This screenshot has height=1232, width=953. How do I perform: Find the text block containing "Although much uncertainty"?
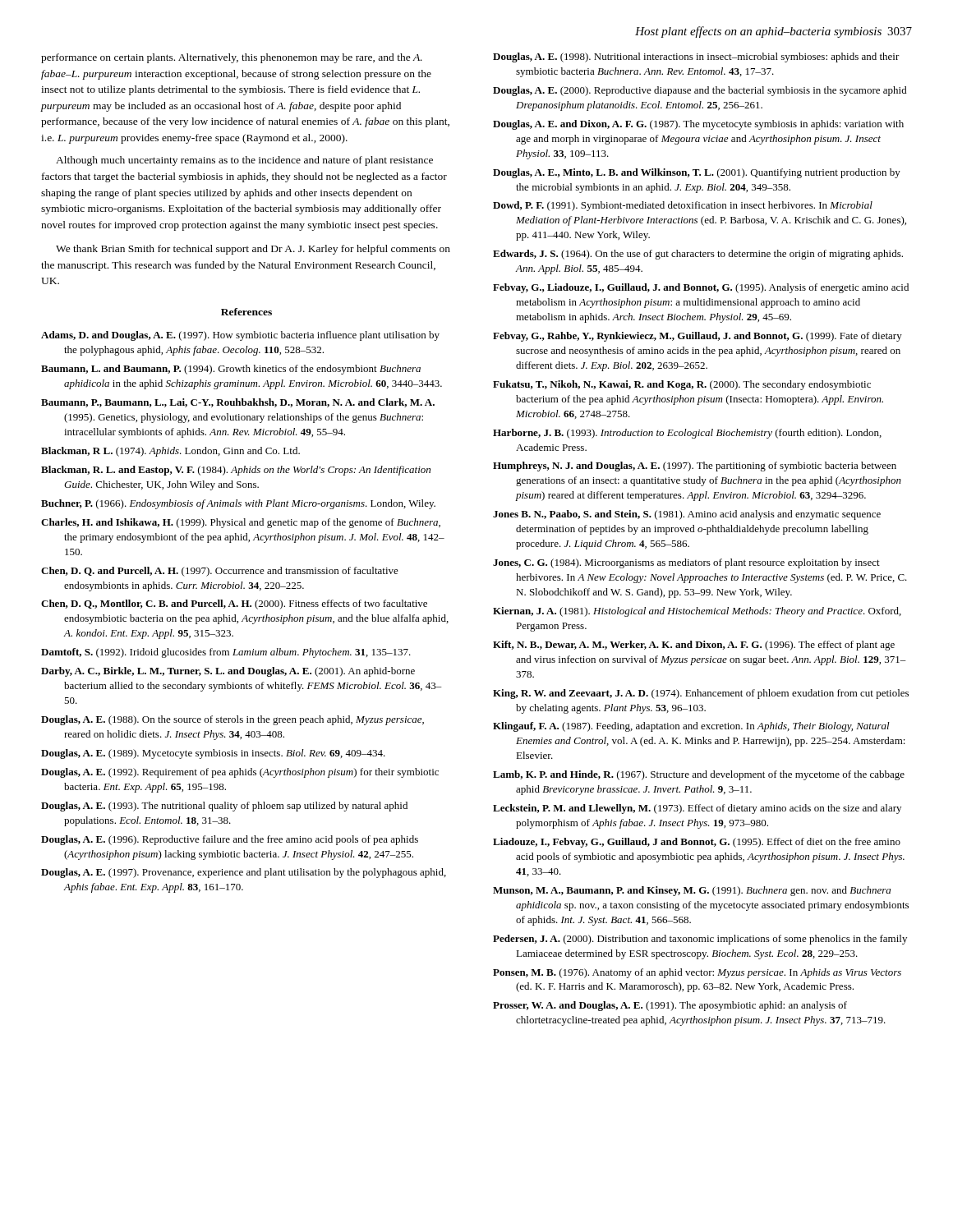[246, 192]
